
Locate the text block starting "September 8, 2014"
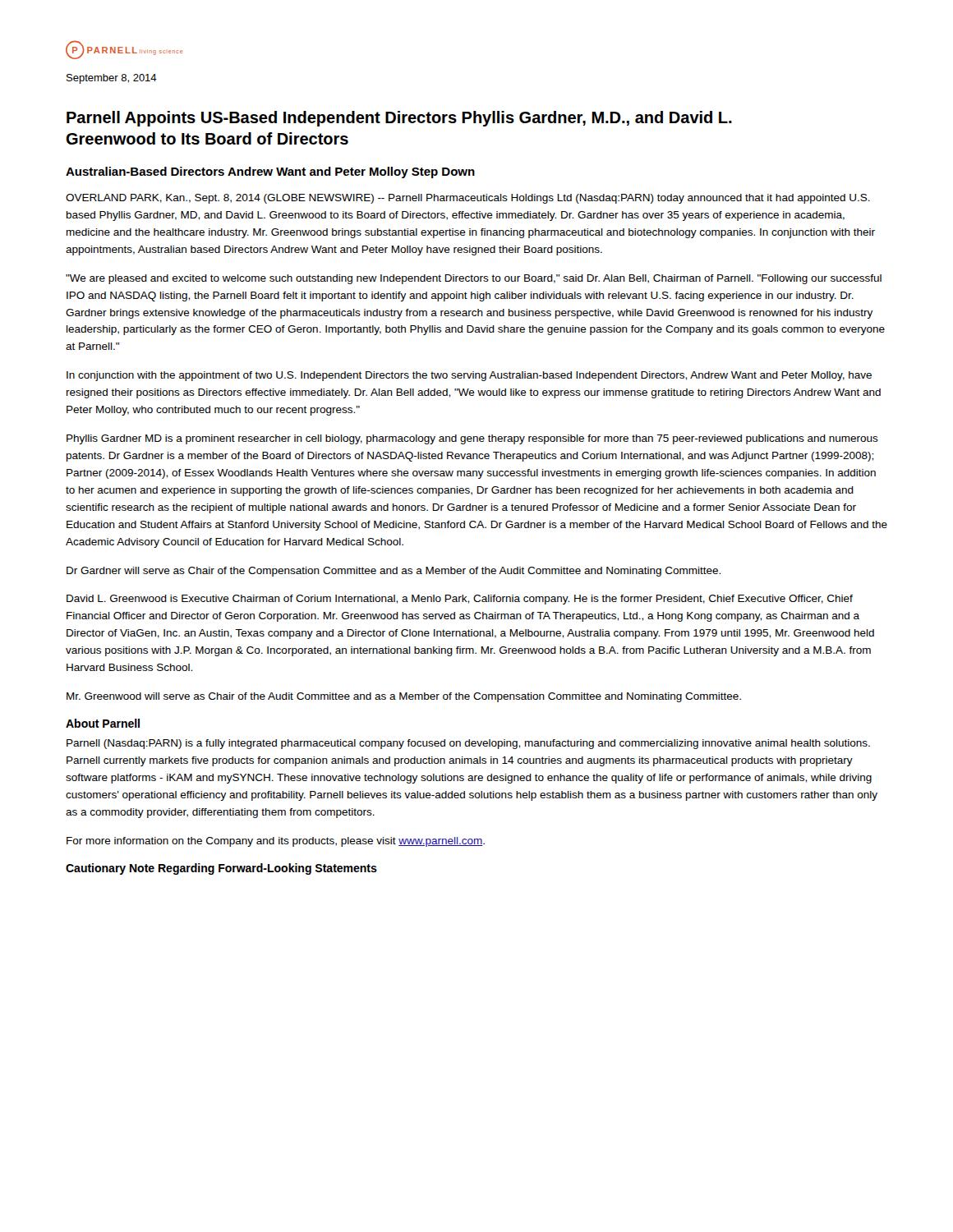pos(111,78)
